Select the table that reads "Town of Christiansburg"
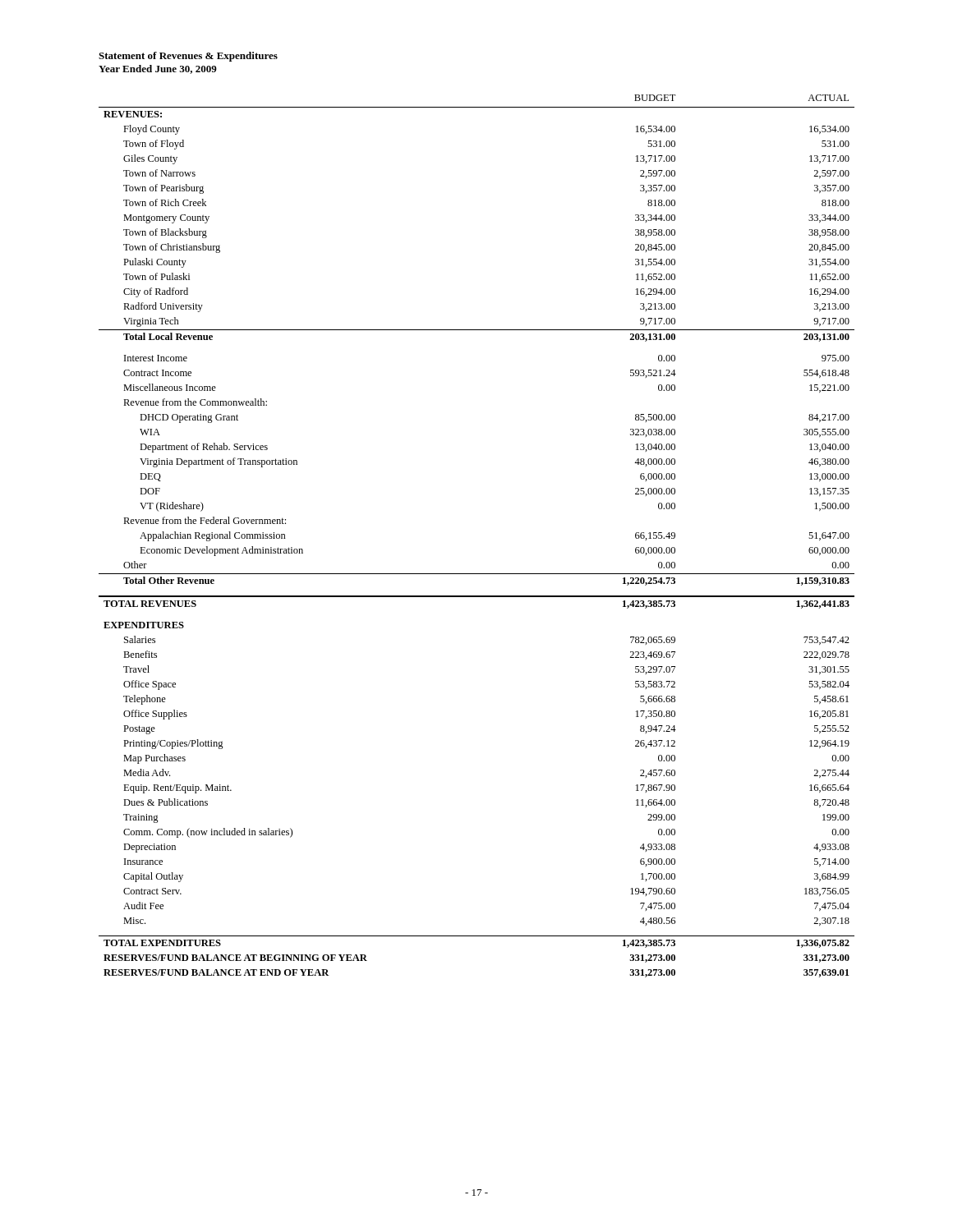Viewport: 953px width, 1232px height. 476,535
